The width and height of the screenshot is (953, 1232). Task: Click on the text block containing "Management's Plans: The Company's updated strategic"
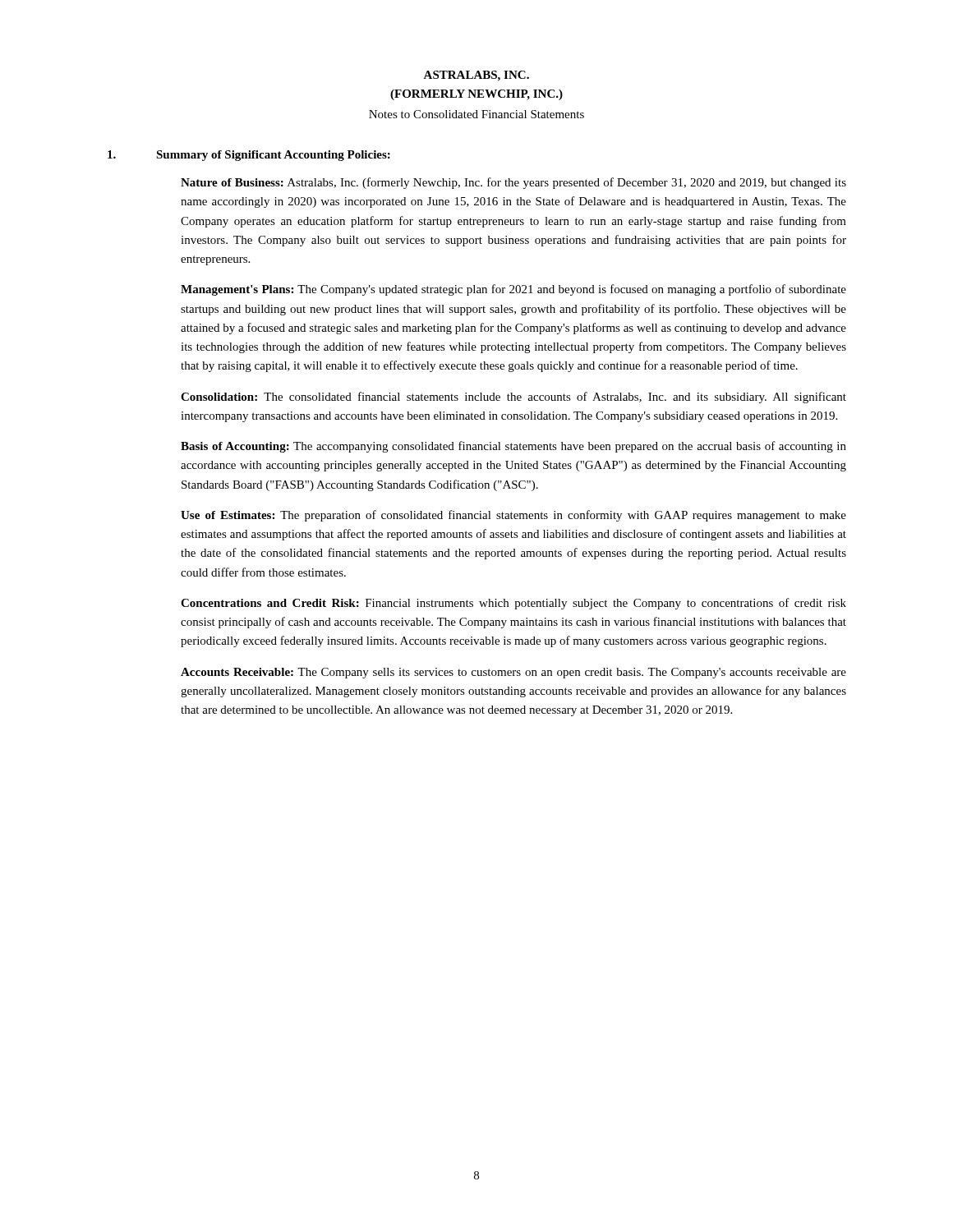[513, 328]
